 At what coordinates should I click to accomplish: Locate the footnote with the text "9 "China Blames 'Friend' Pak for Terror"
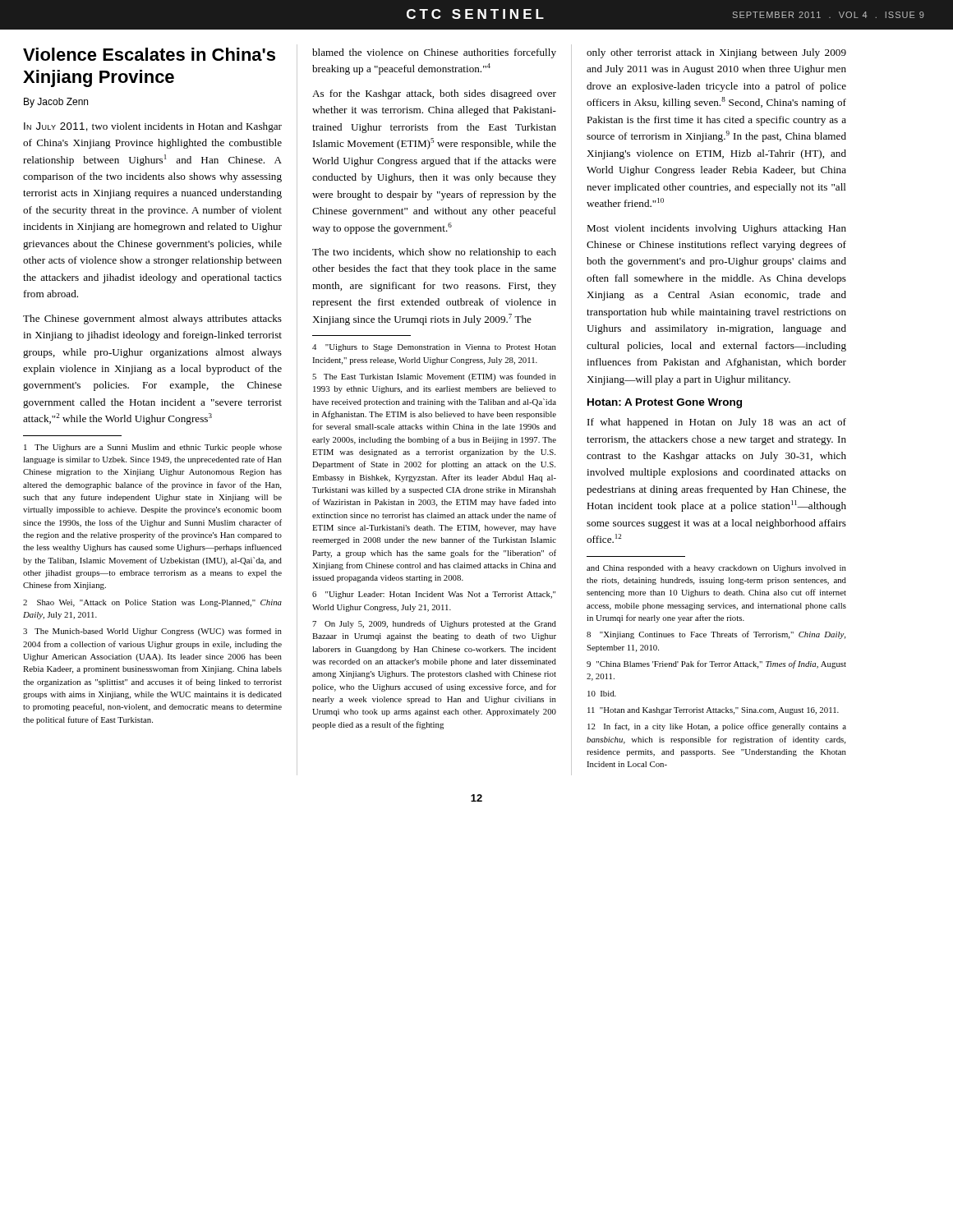[716, 670]
